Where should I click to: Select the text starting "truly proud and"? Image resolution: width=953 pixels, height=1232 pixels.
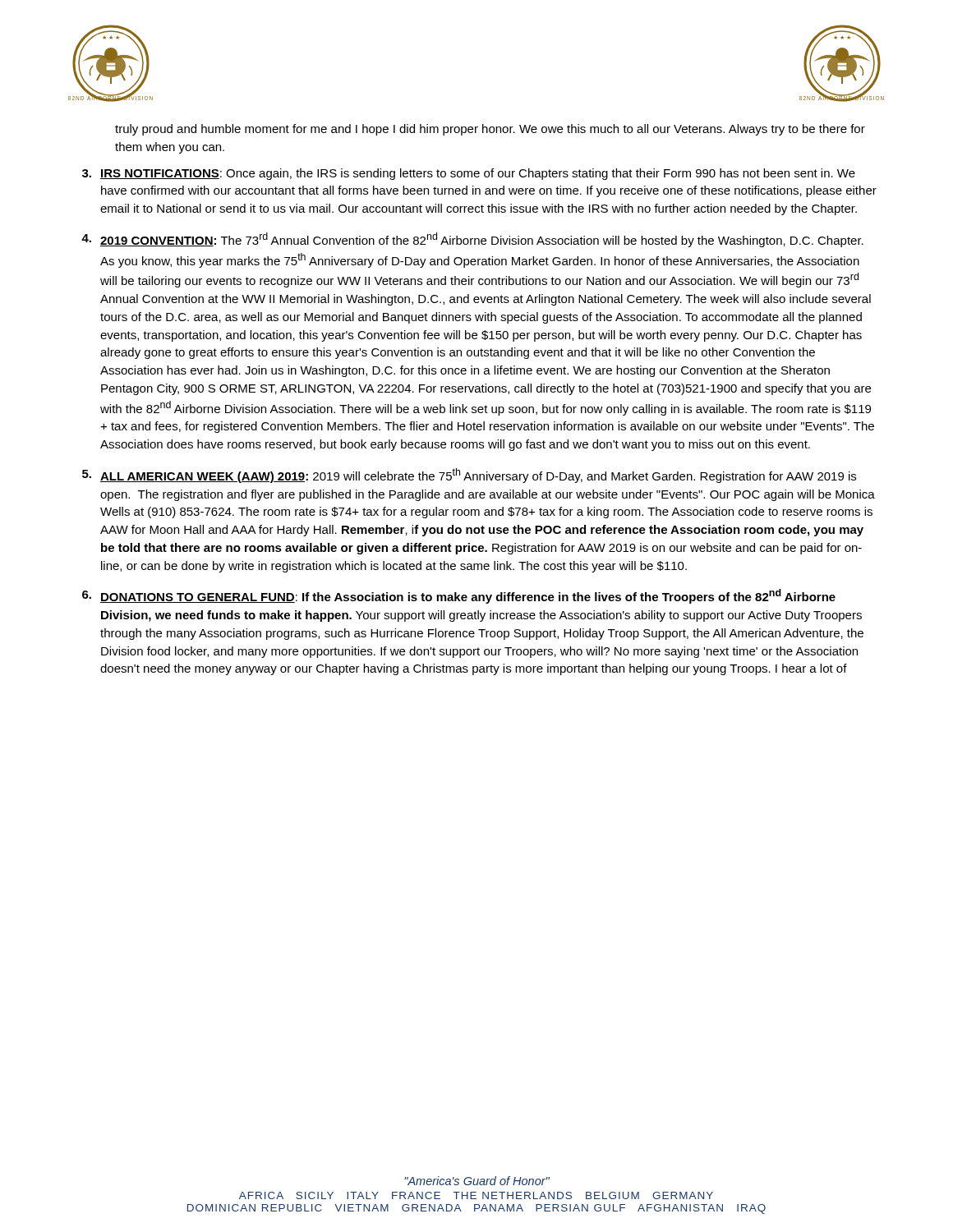pos(490,137)
